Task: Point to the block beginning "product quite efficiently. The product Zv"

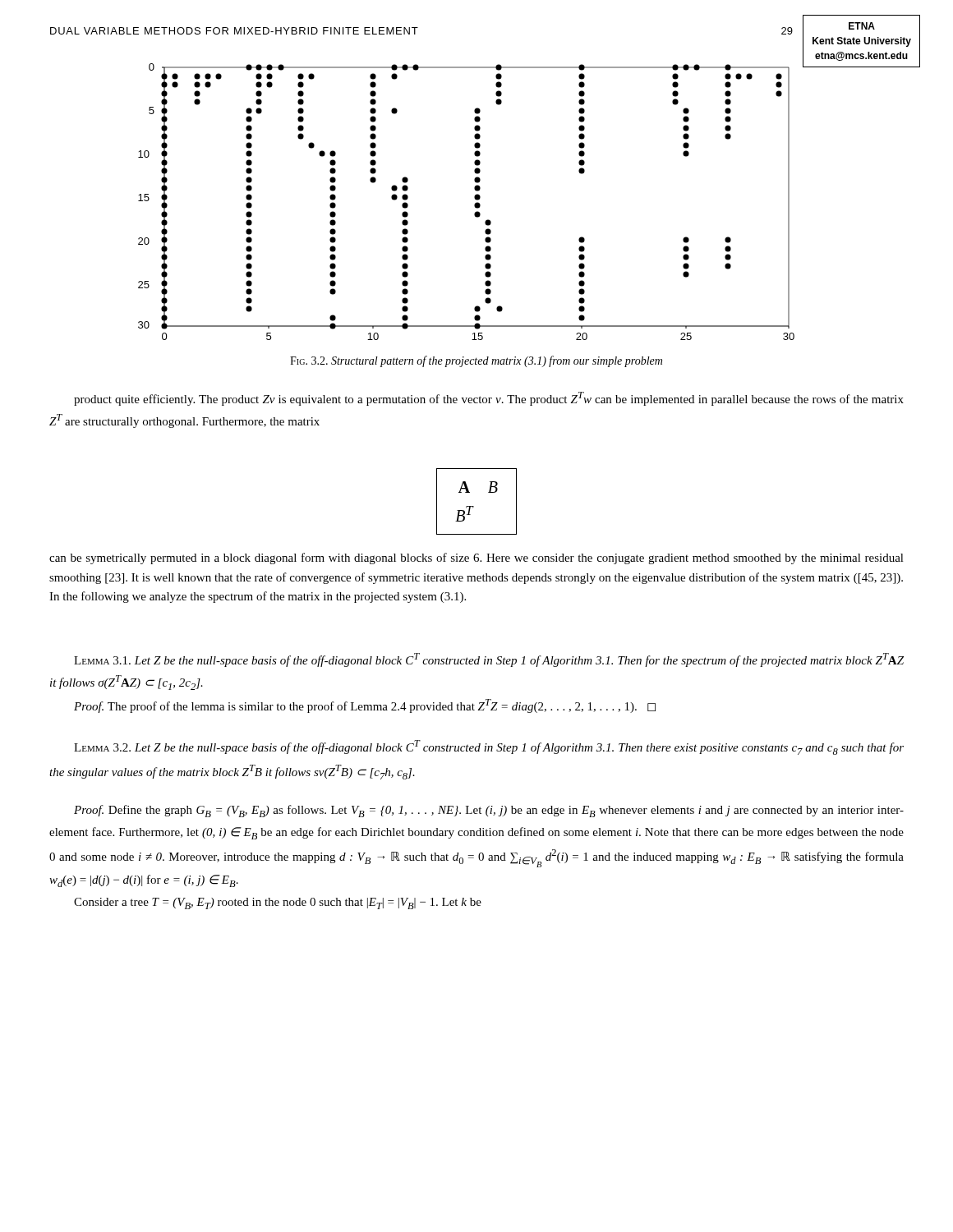Action: coord(476,410)
